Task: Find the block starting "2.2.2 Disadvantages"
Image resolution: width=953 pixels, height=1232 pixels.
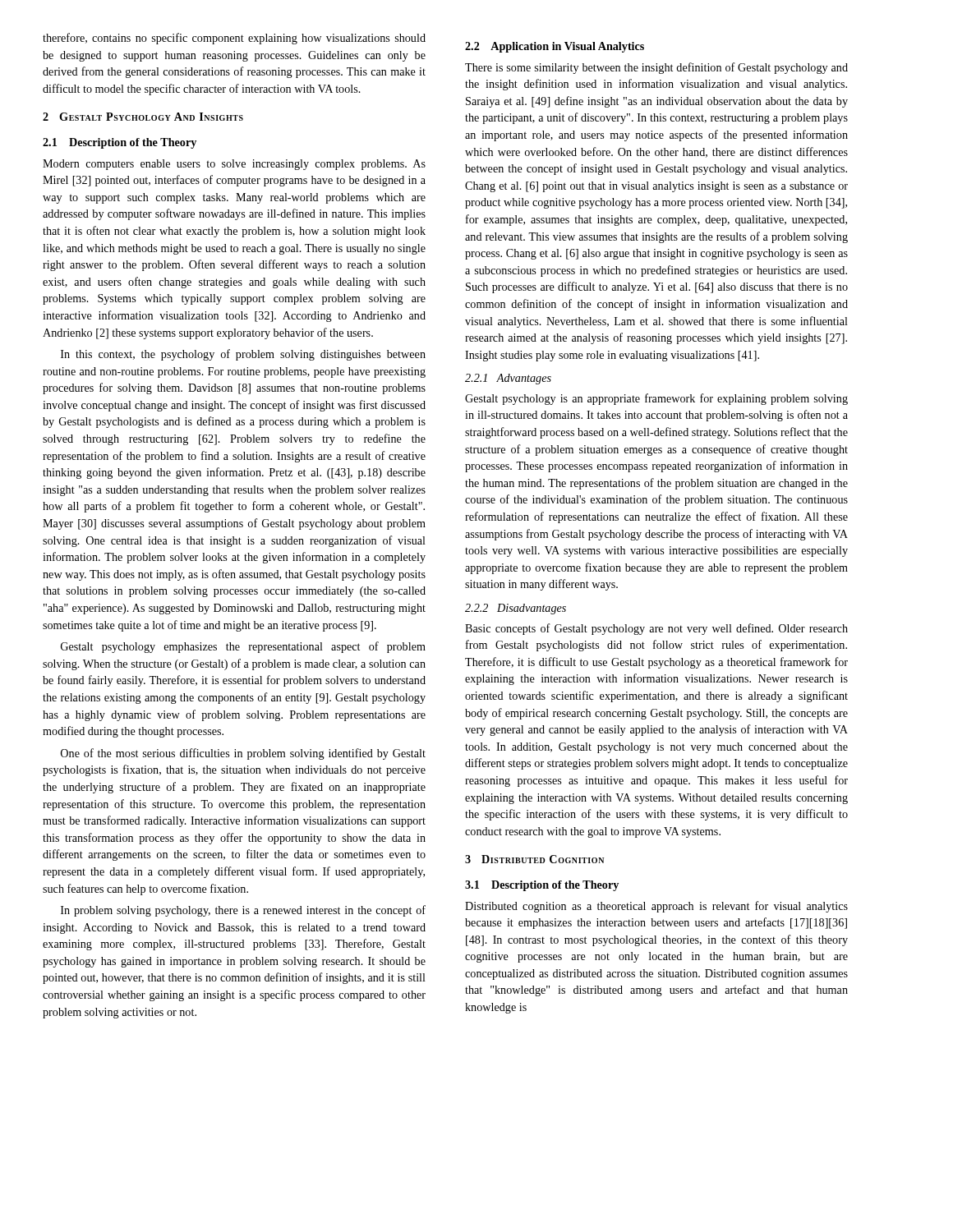Action: (x=516, y=609)
